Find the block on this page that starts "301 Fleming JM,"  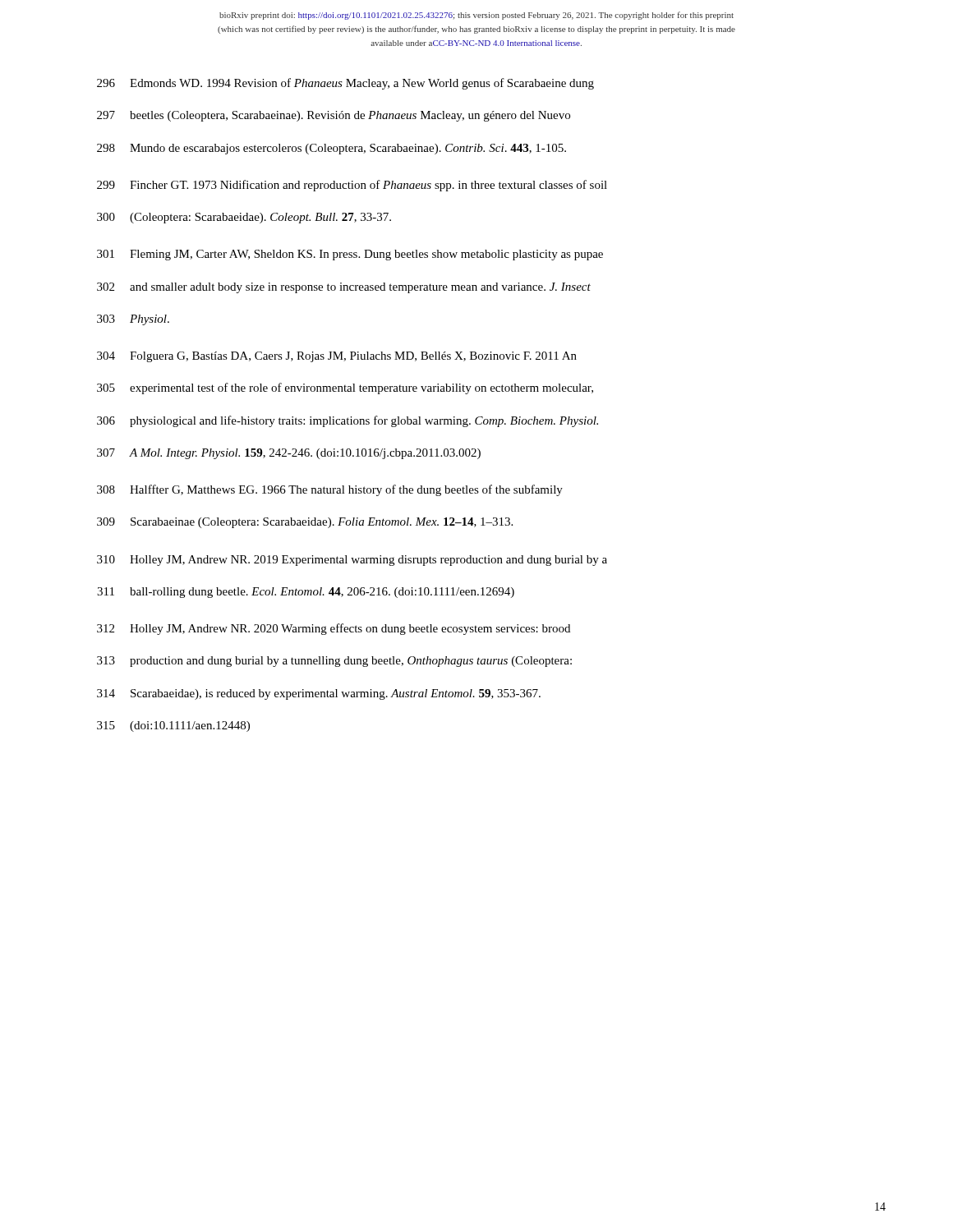476,254
